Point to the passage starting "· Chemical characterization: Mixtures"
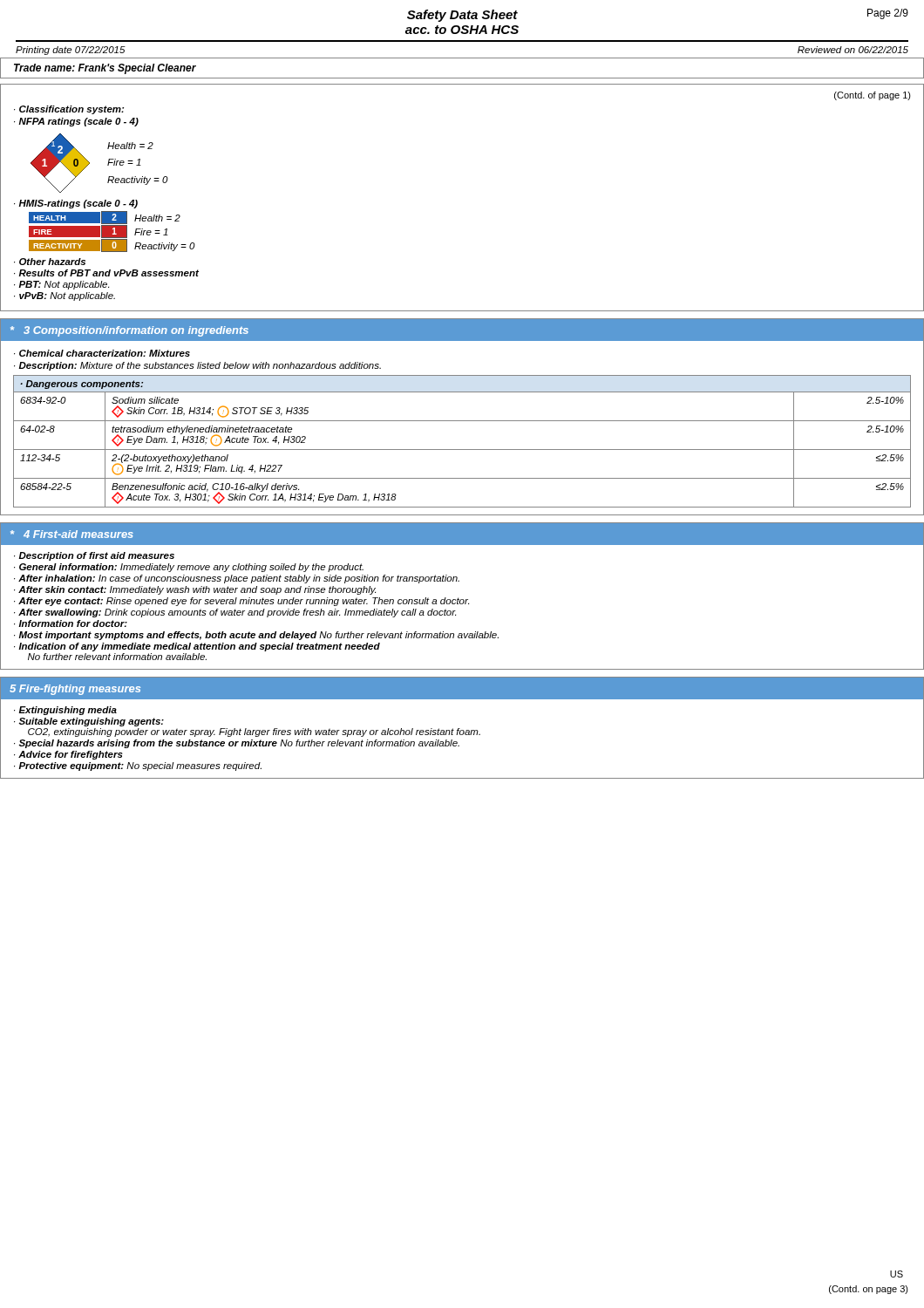Image resolution: width=924 pixels, height=1308 pixels. 102,353
